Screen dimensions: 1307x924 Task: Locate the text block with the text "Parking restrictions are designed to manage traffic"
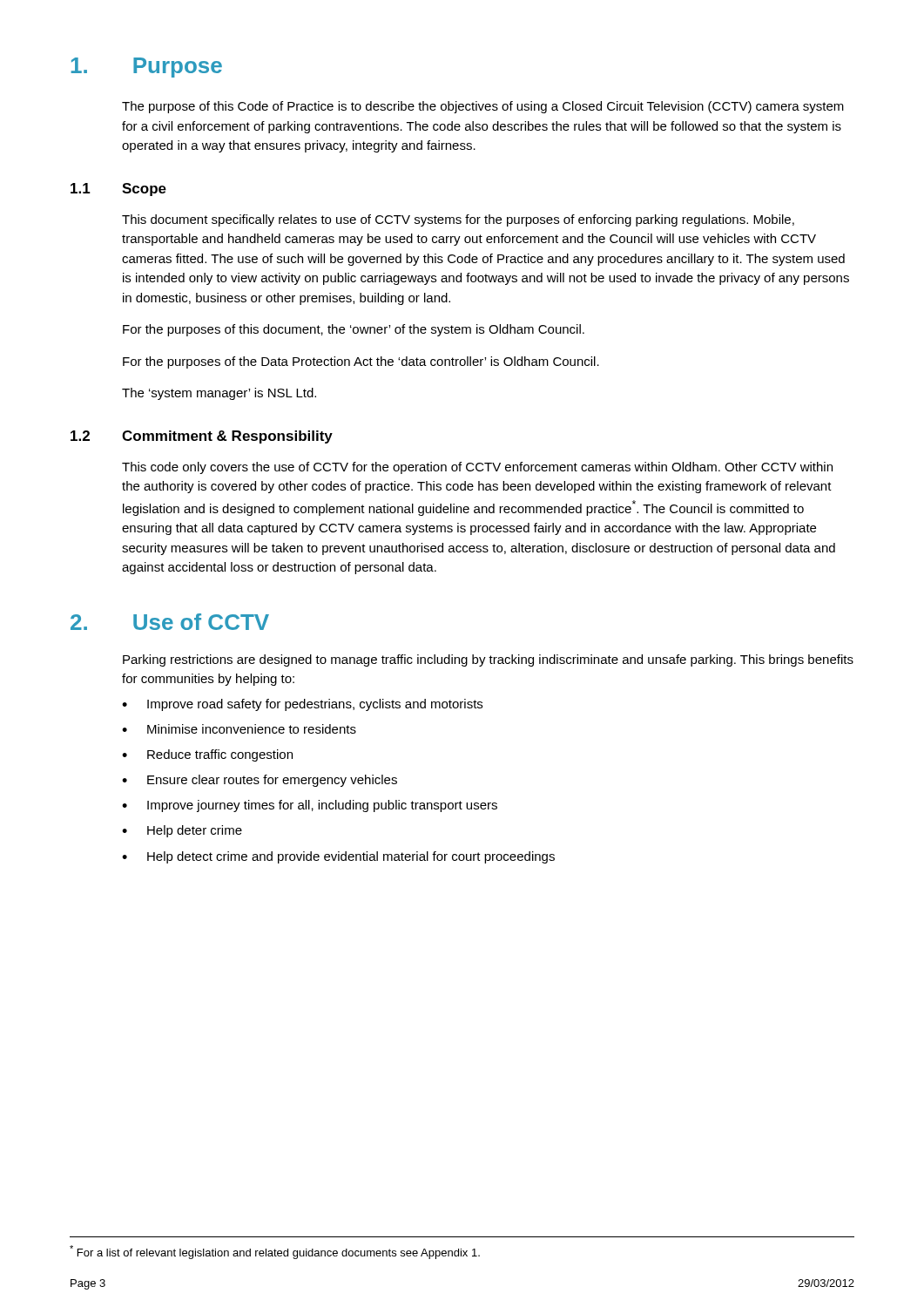[488, 669]
